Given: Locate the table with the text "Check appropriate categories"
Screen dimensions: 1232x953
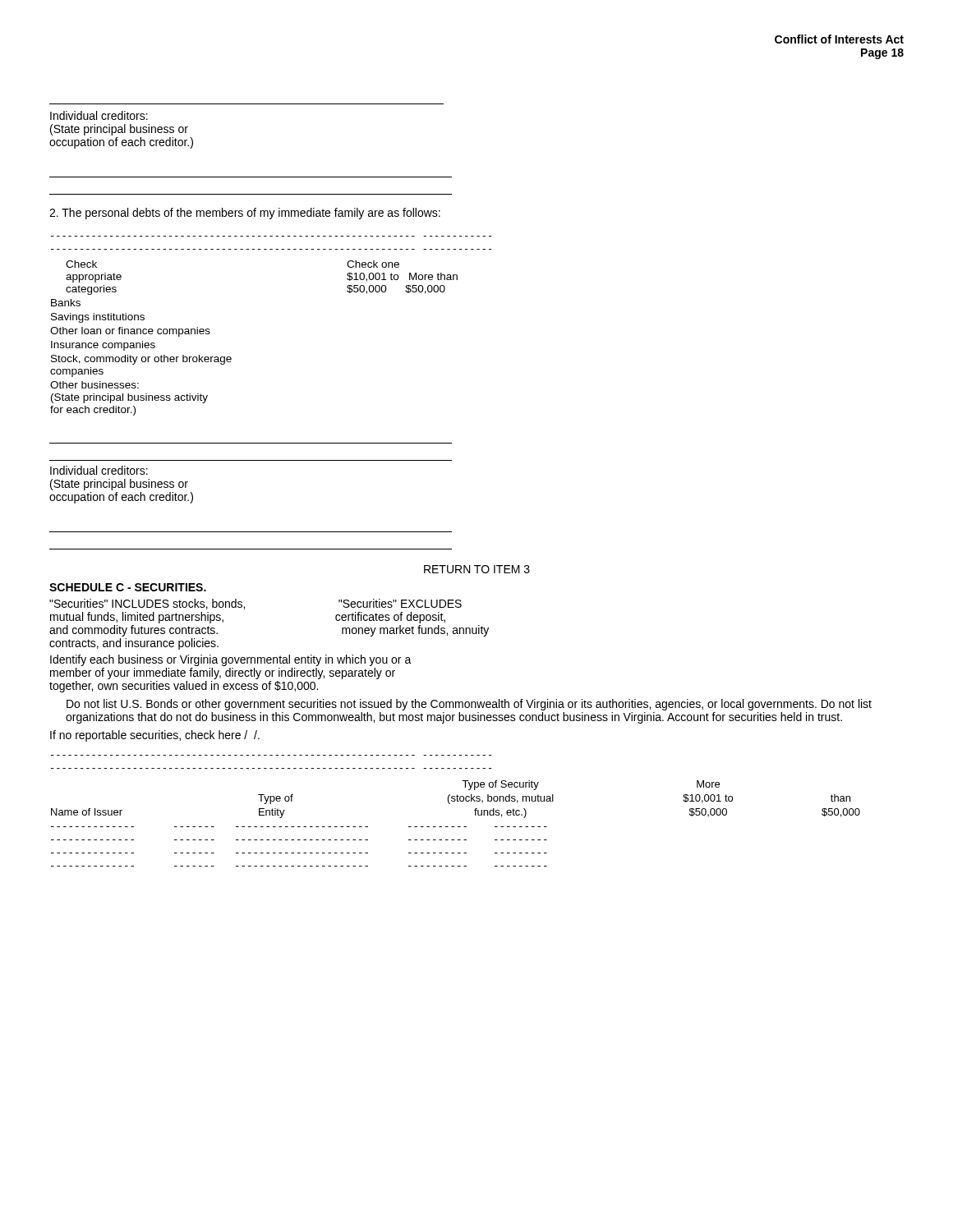Looking at the screenshot, I should pos(476,324).
